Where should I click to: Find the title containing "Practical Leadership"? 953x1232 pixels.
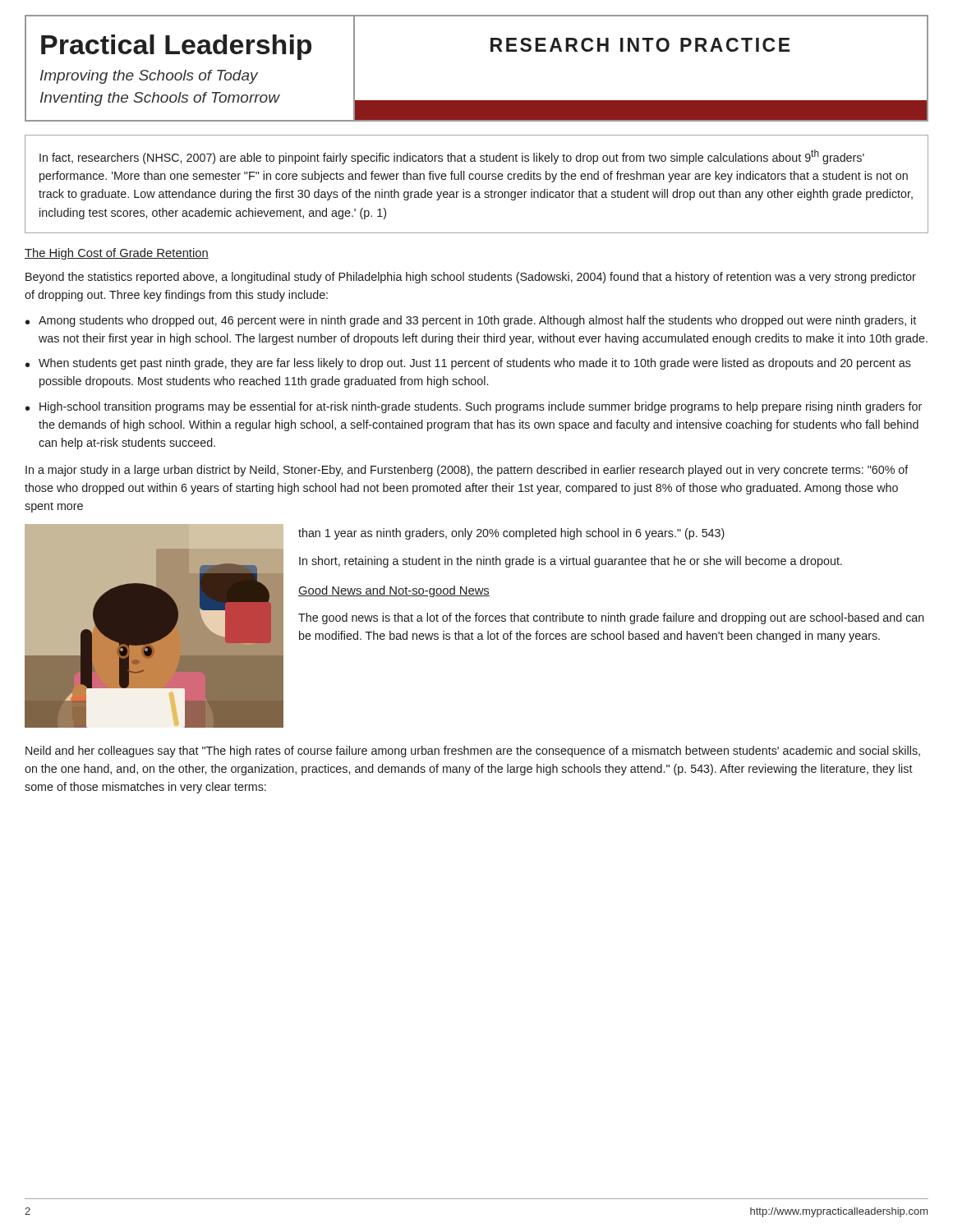pos(176,45)
